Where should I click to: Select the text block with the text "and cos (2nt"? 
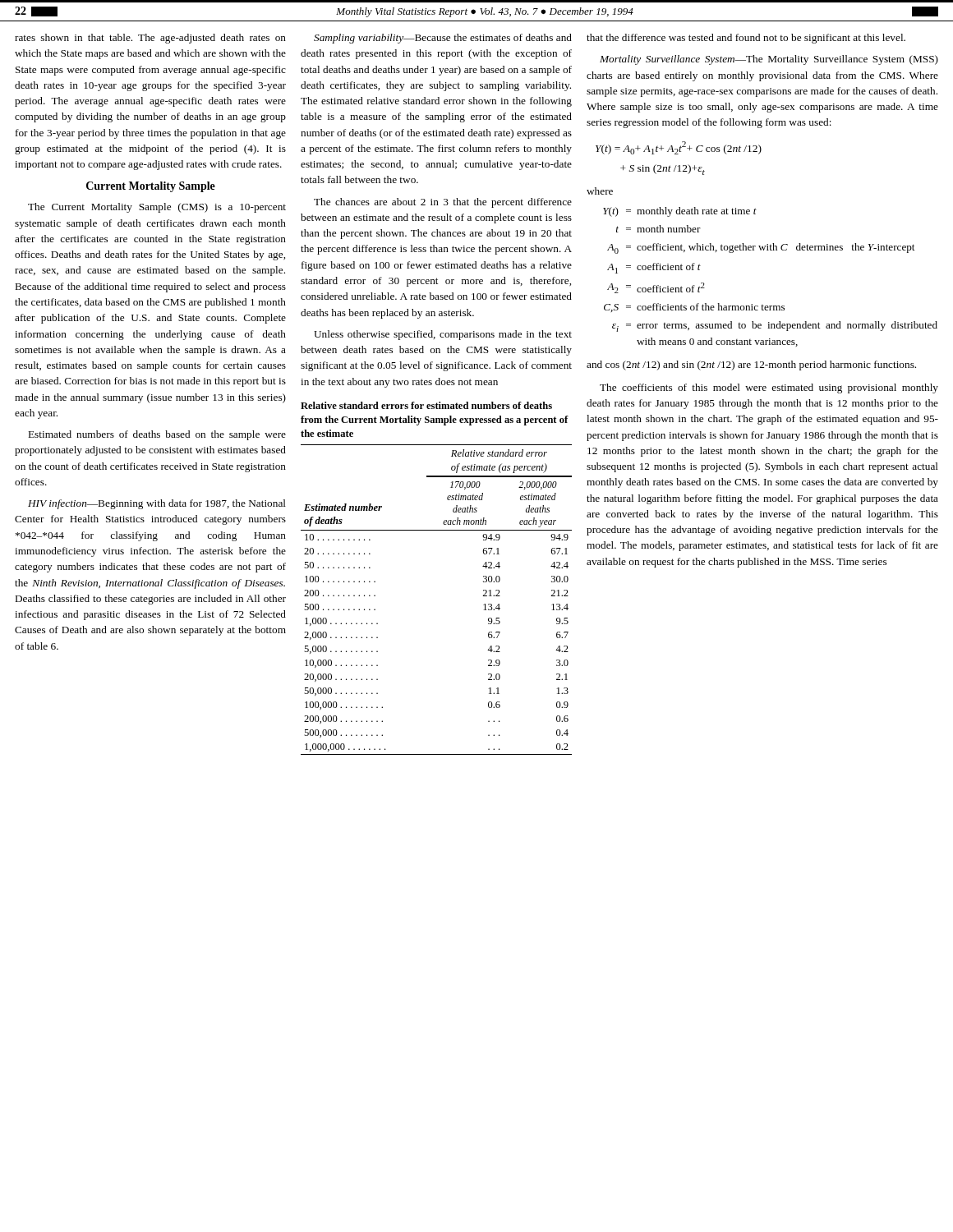click(x=762, y=365)
